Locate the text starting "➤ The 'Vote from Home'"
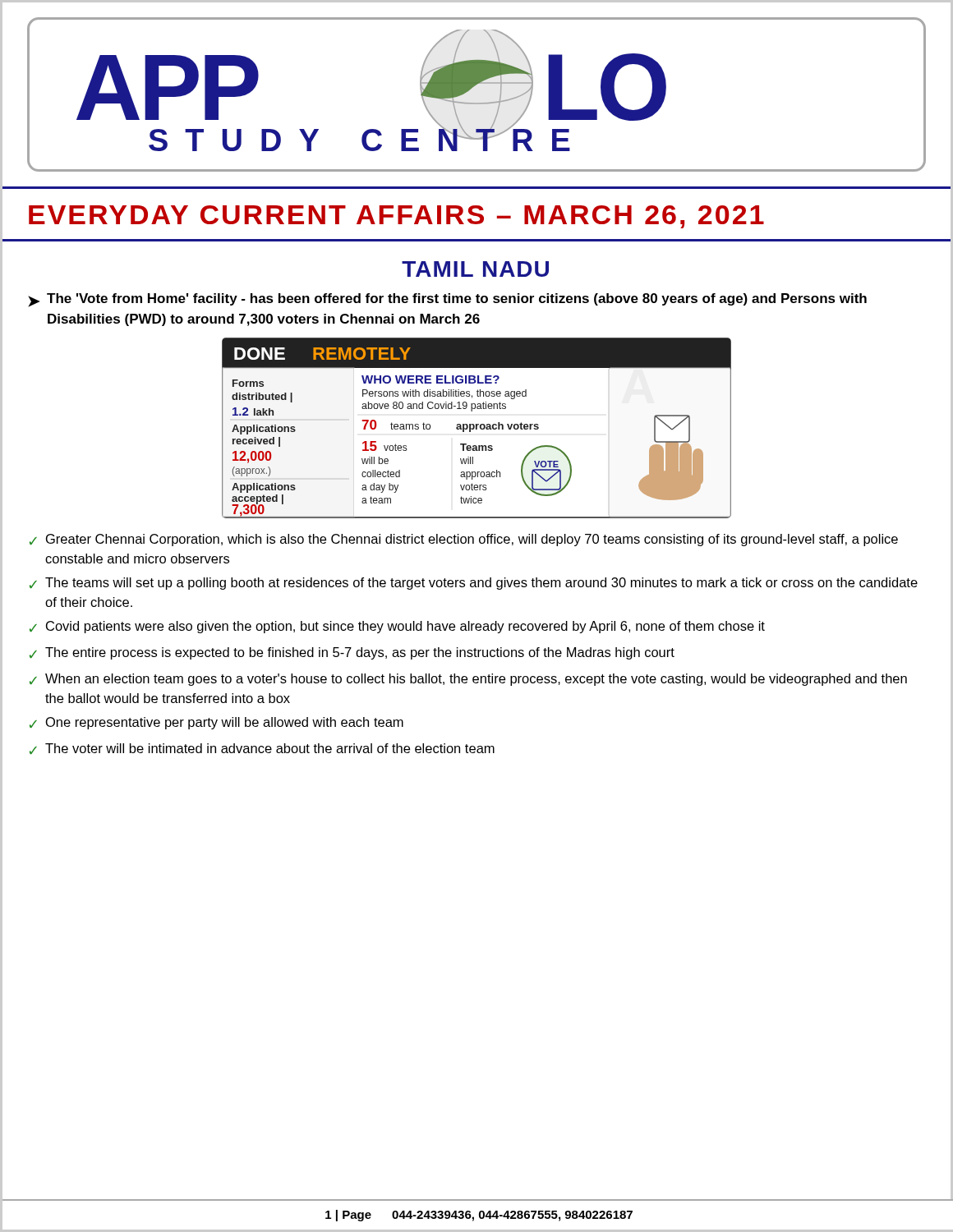The height and width of the screenshot is (1232, 953). pyautogui.click(x=476, y=309)
